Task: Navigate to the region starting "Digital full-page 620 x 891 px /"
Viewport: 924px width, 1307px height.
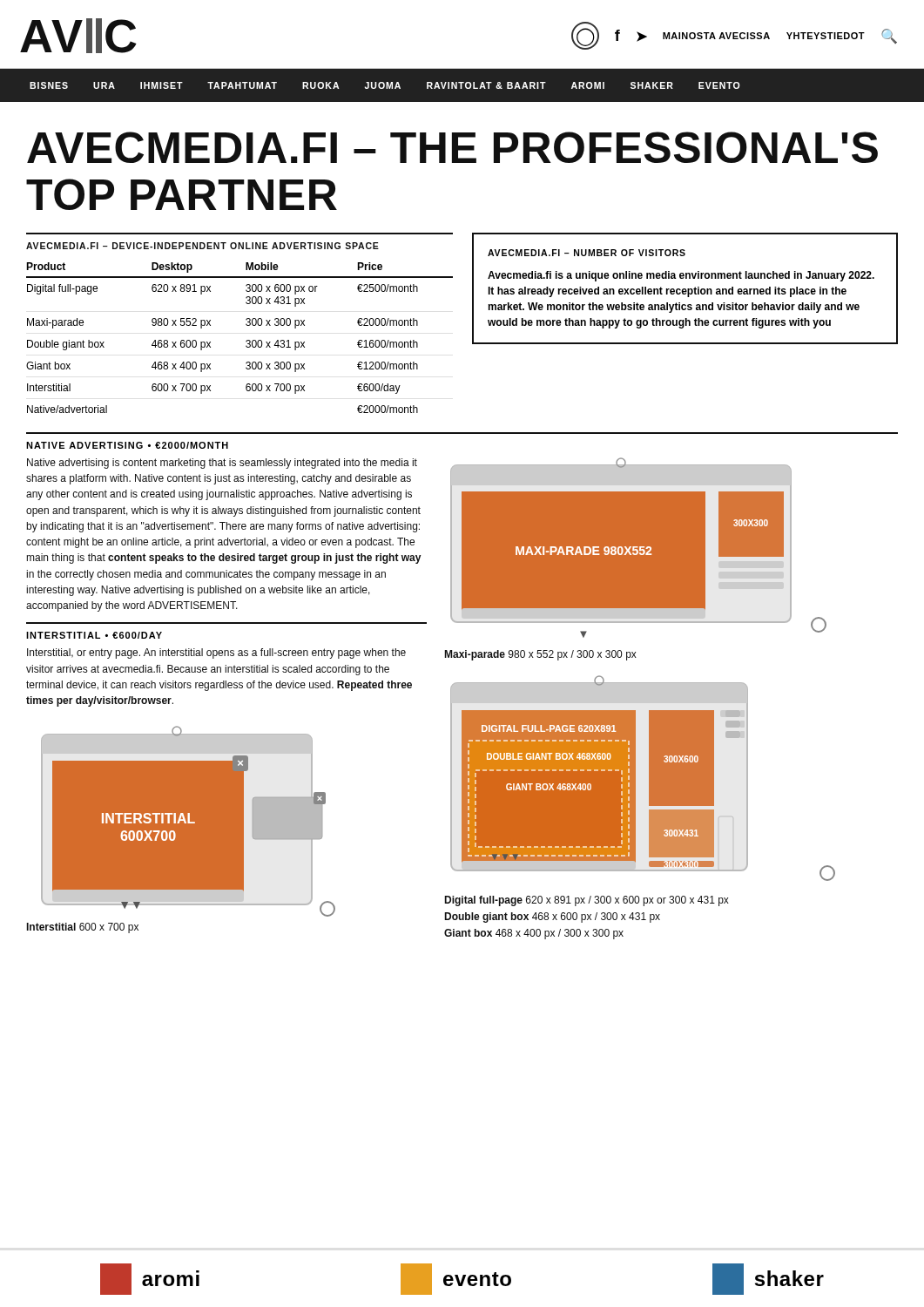Action: tap(586, 917)
